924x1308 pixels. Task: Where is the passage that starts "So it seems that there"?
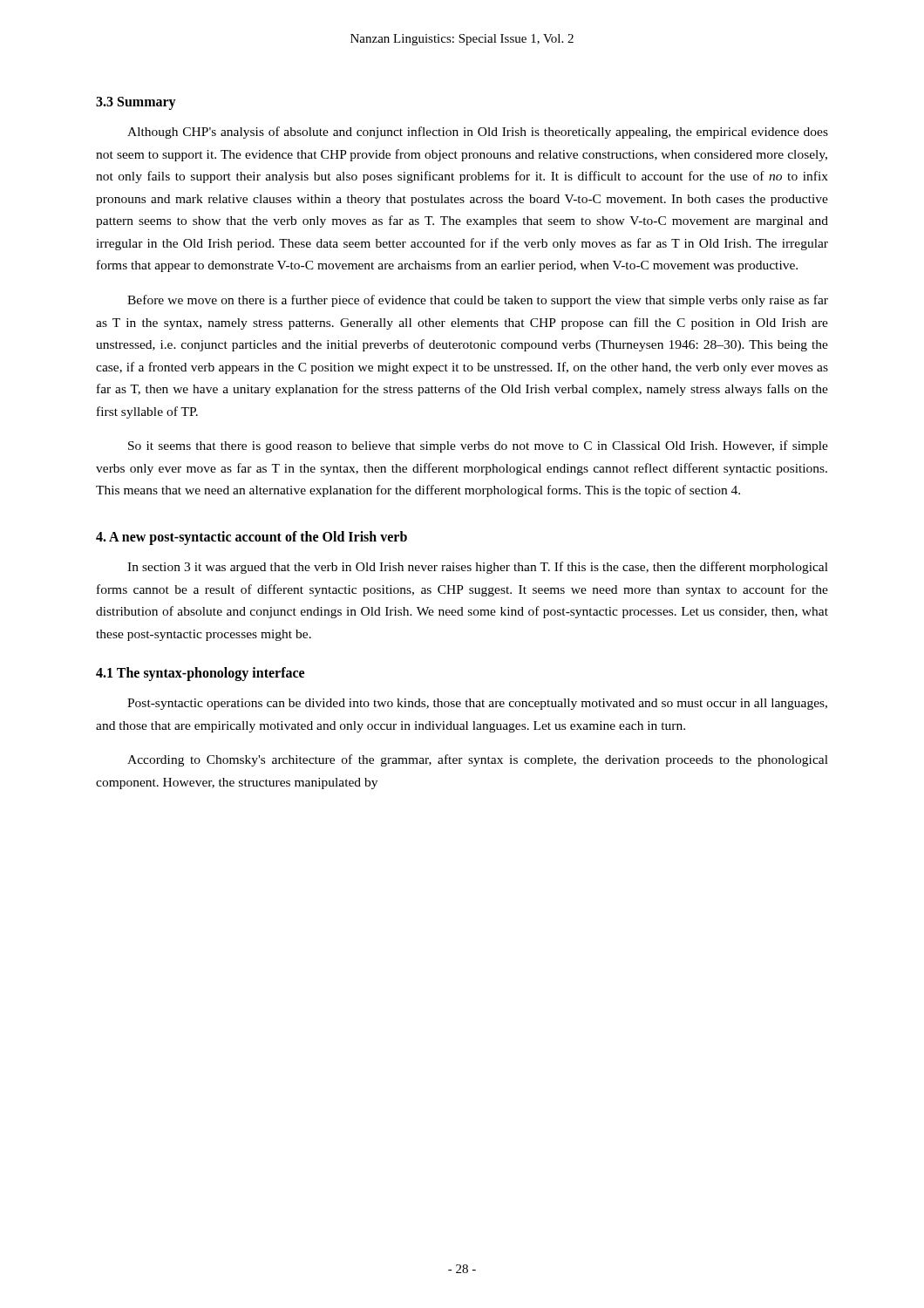(462, 468)
